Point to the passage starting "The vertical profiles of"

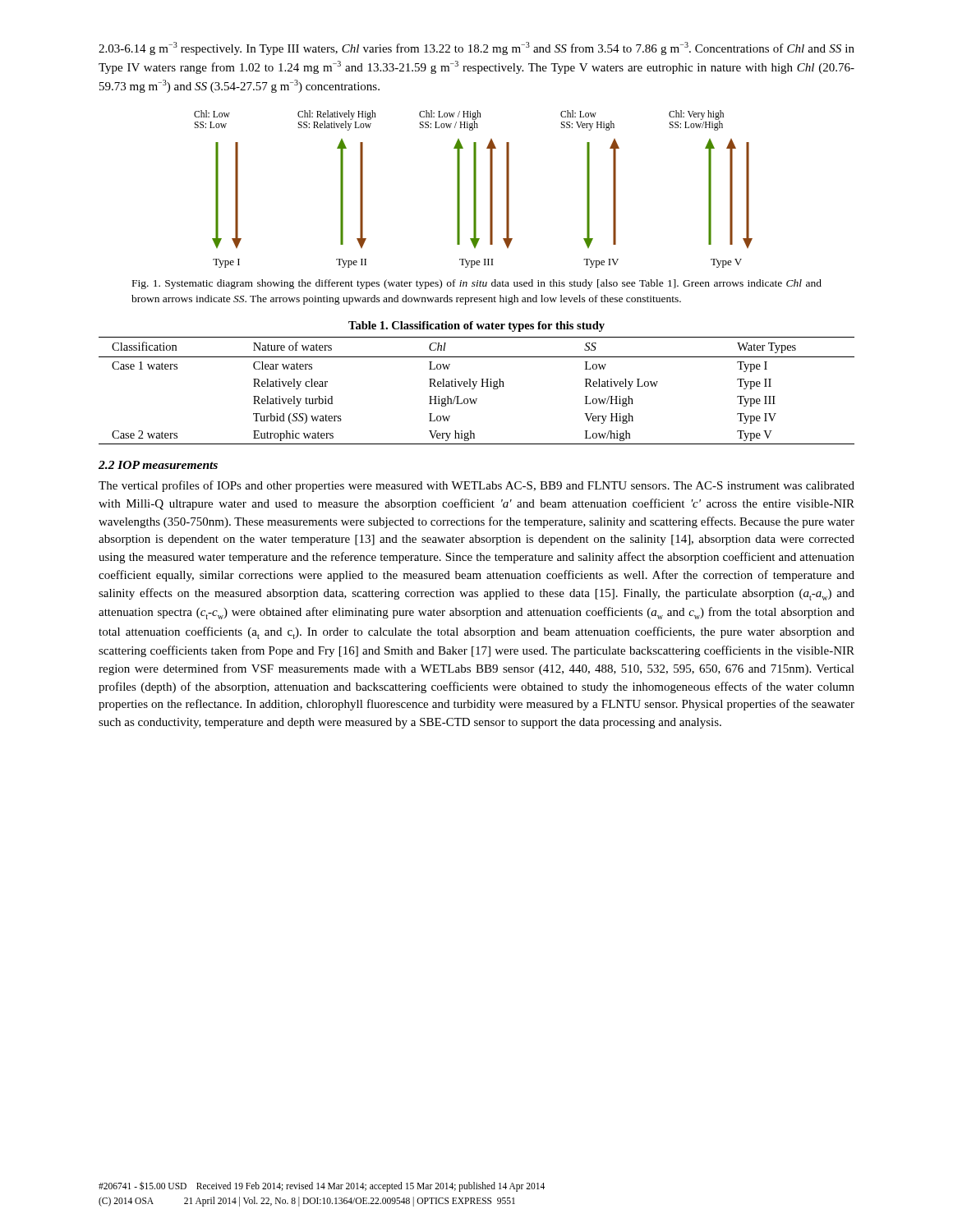pyautogui.click(x=476, y=604)
